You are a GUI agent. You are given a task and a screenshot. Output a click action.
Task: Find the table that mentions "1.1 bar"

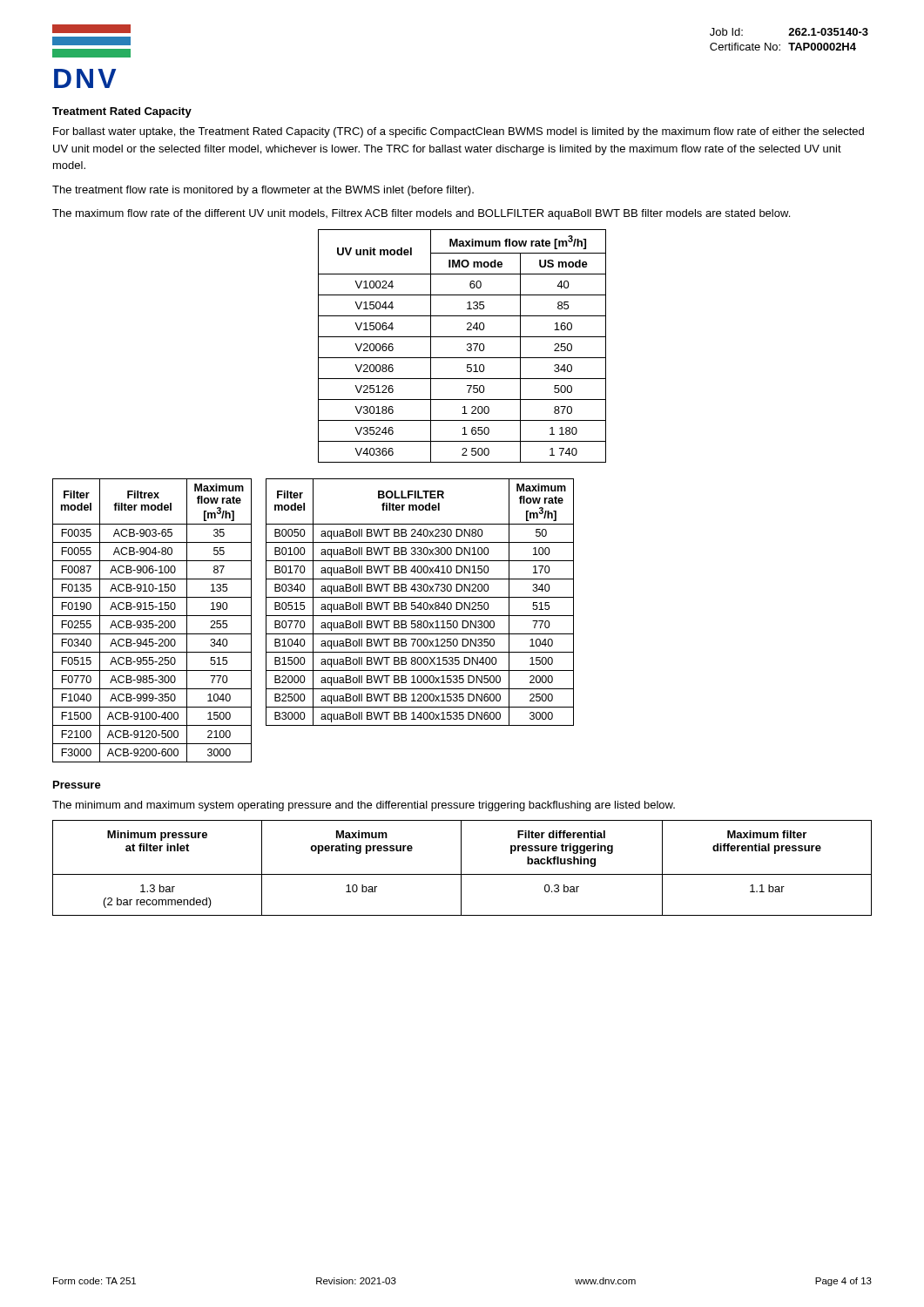(462, 868)
